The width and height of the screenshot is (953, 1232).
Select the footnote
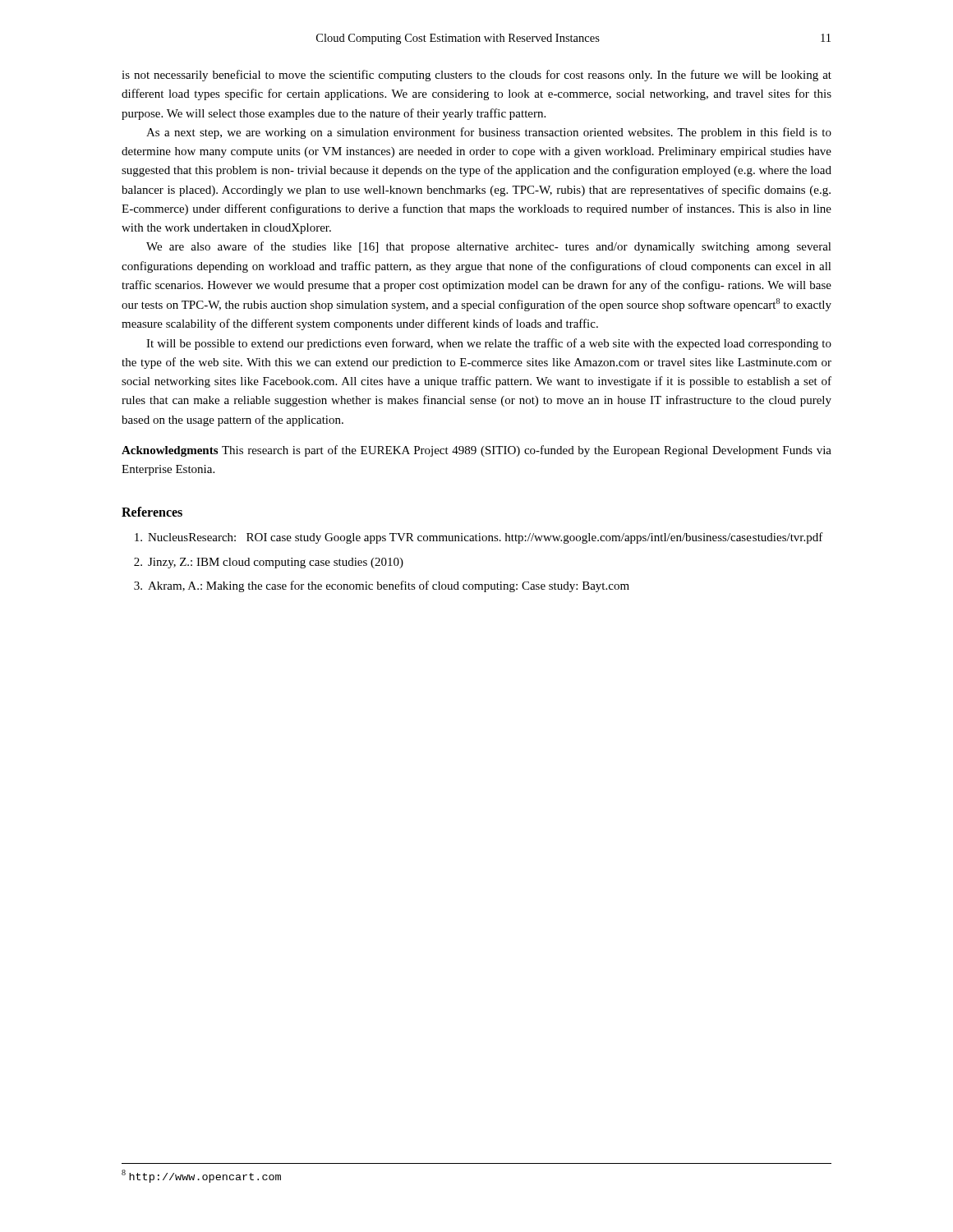pos(202,1175)
